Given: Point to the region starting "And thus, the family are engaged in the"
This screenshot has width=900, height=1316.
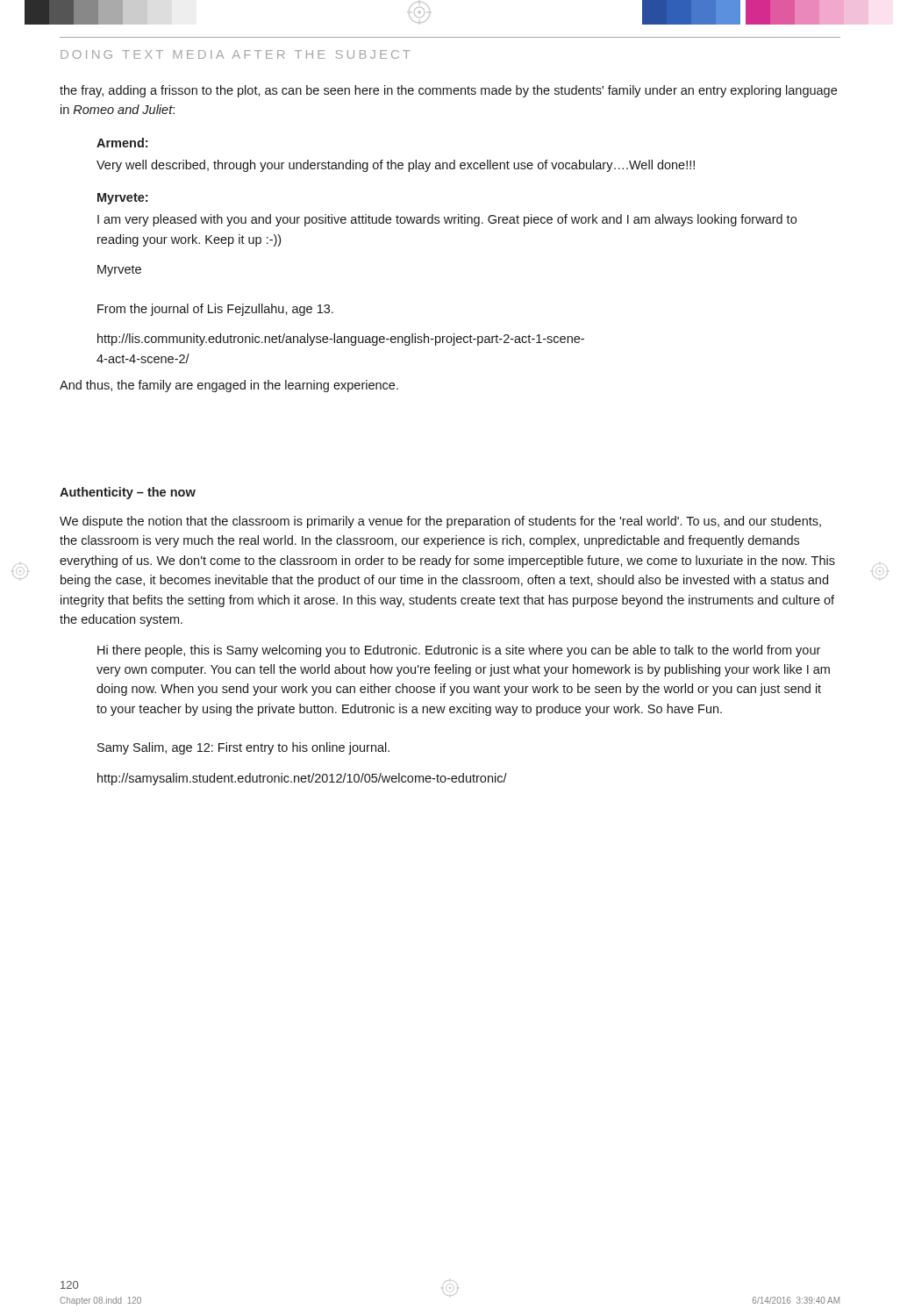Looking at the screenshot, I should tap(229, 386).
